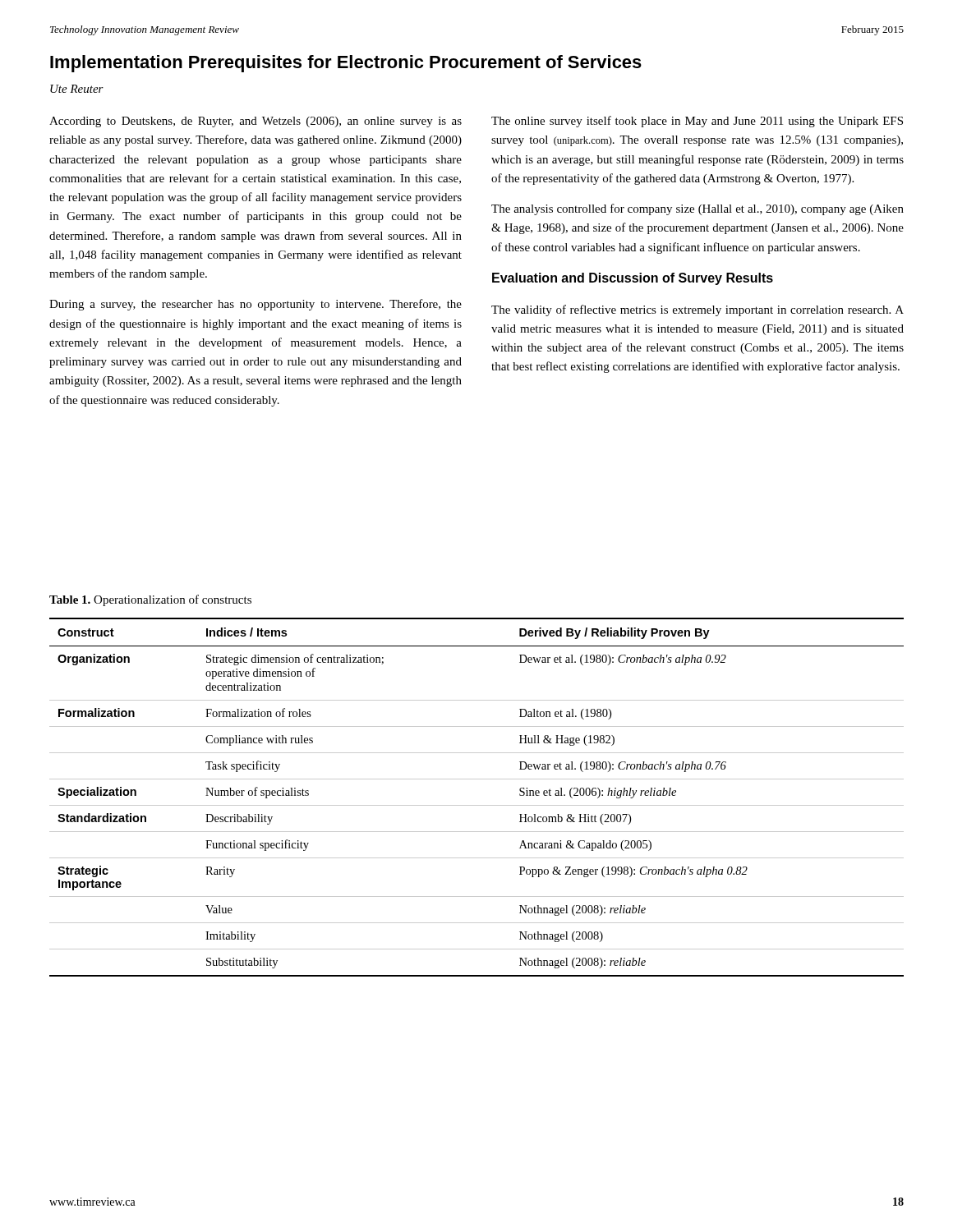Image resolution: width=953 pixels, height=1232 pixels.
Task: Find the region starting "During a survey, the researcher has no opportunity"
Action: 255,352
